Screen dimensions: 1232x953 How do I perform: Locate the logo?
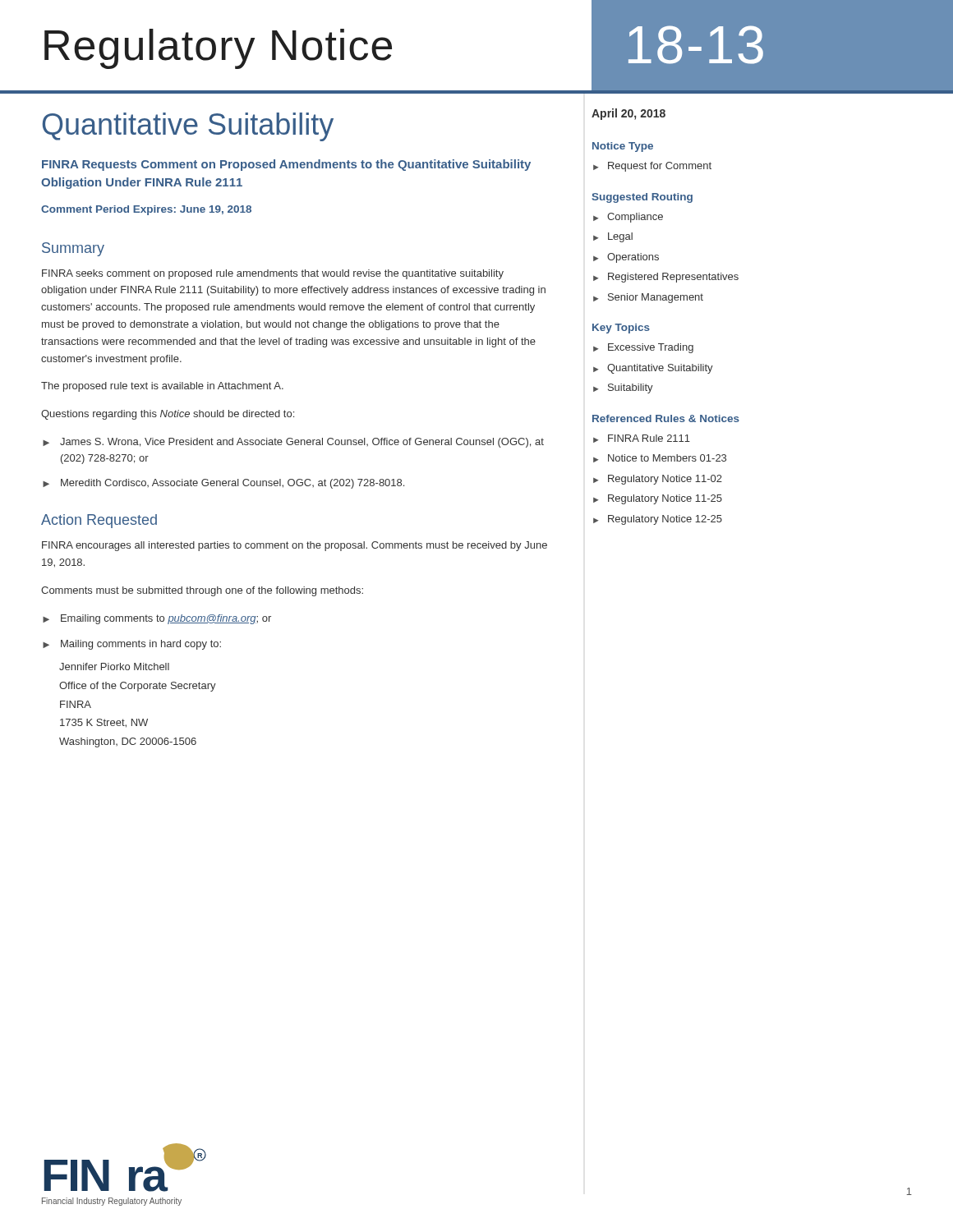pos(136,1174)
